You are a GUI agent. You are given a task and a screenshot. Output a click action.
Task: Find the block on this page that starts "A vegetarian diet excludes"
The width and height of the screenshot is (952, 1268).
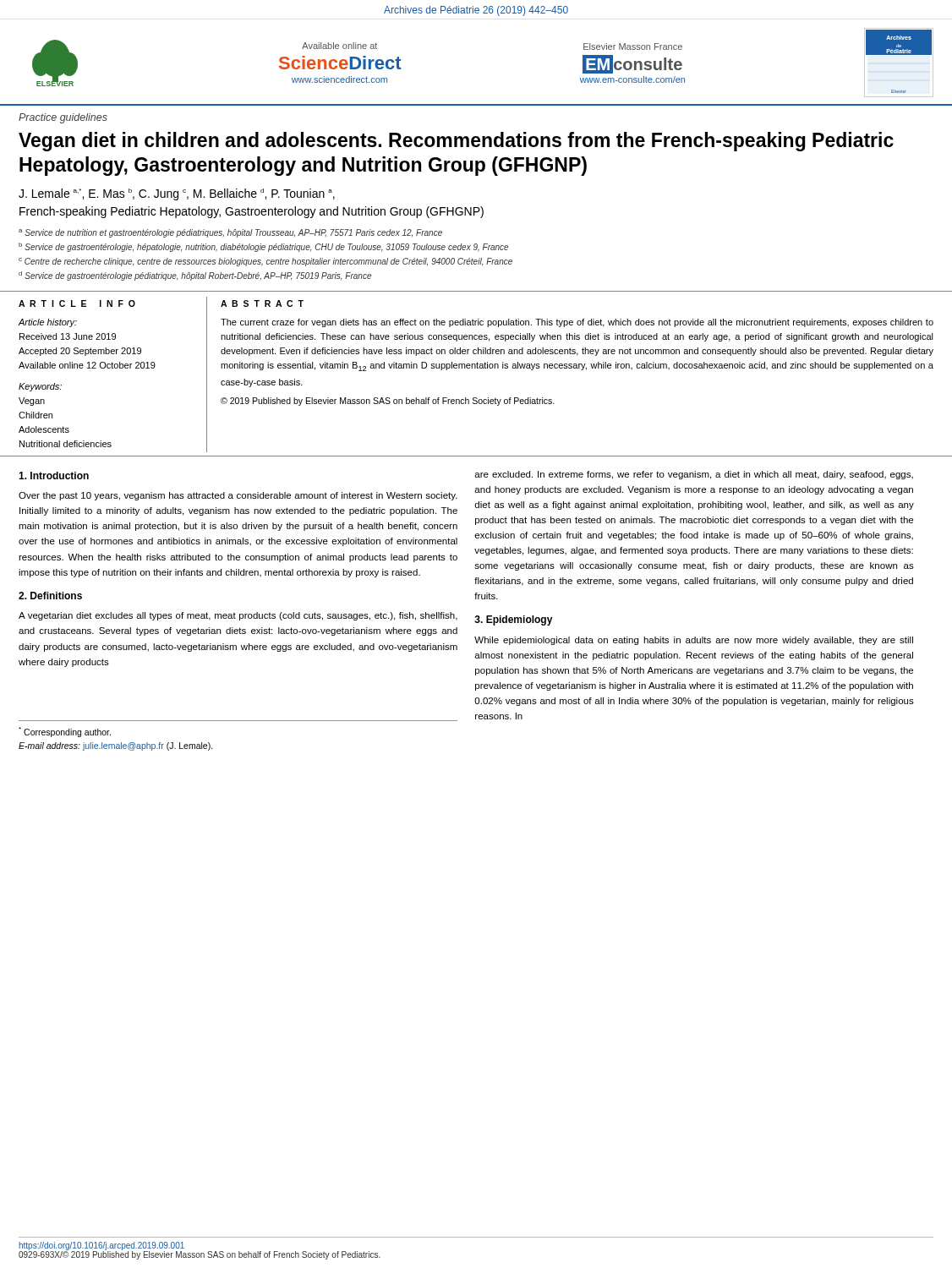(x=238, y=639)
